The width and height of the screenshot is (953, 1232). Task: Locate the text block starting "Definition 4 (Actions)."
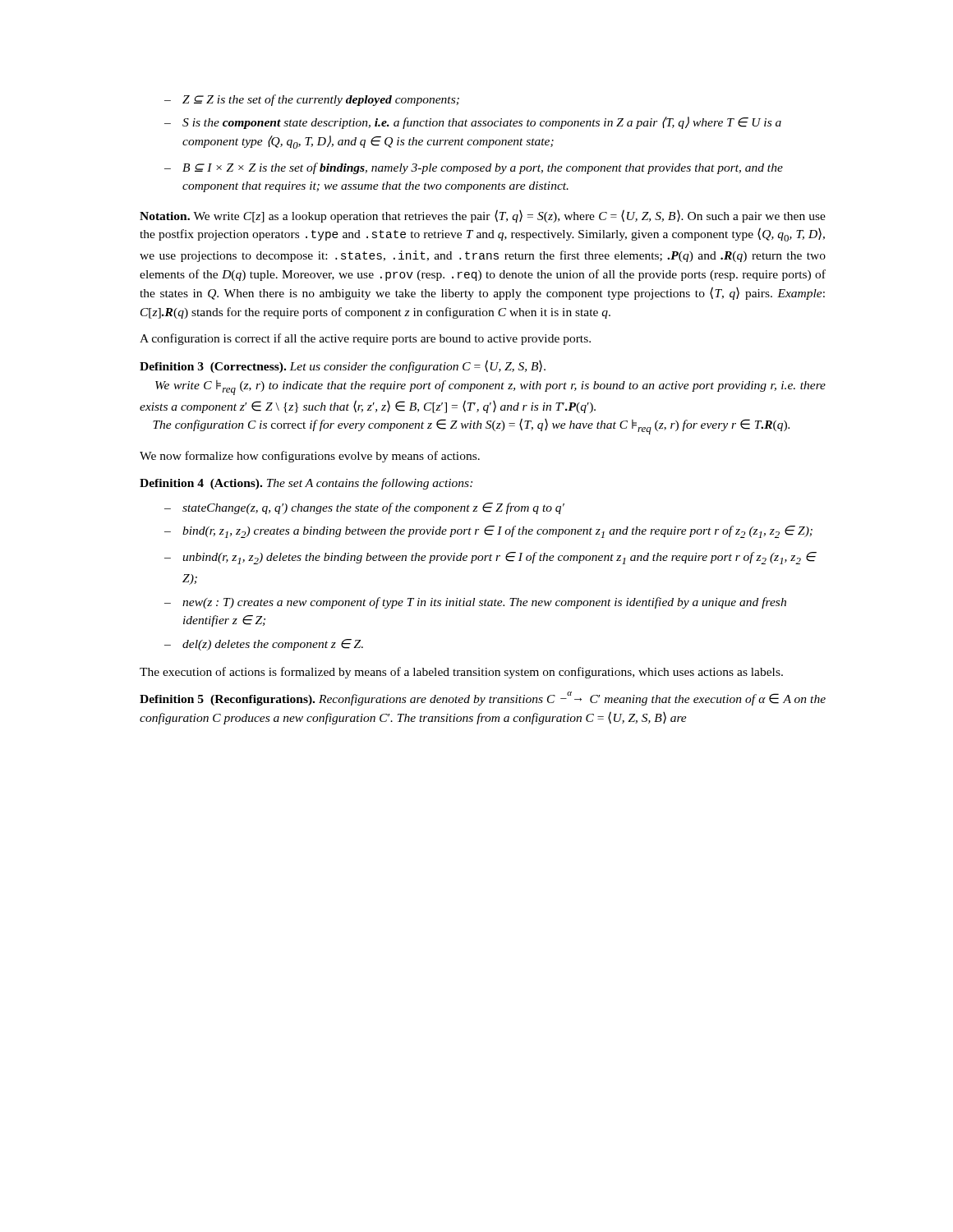(x=307, y=482)
